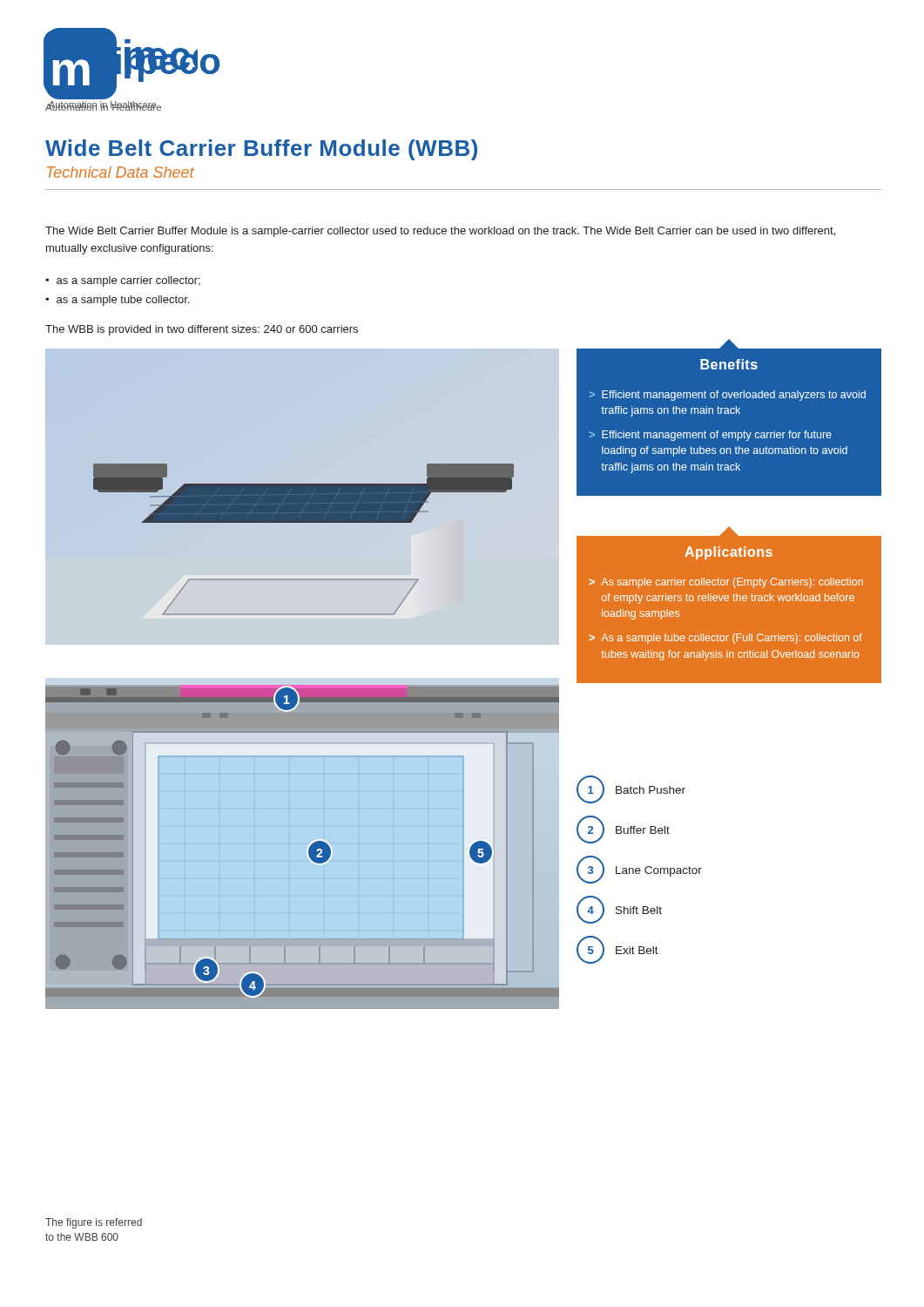Find the block on this page that starts "1 Batch Pusher 2 Buffer"
Image resolution: width=924 pixels, height=1307 pixels.
[631, 789]
